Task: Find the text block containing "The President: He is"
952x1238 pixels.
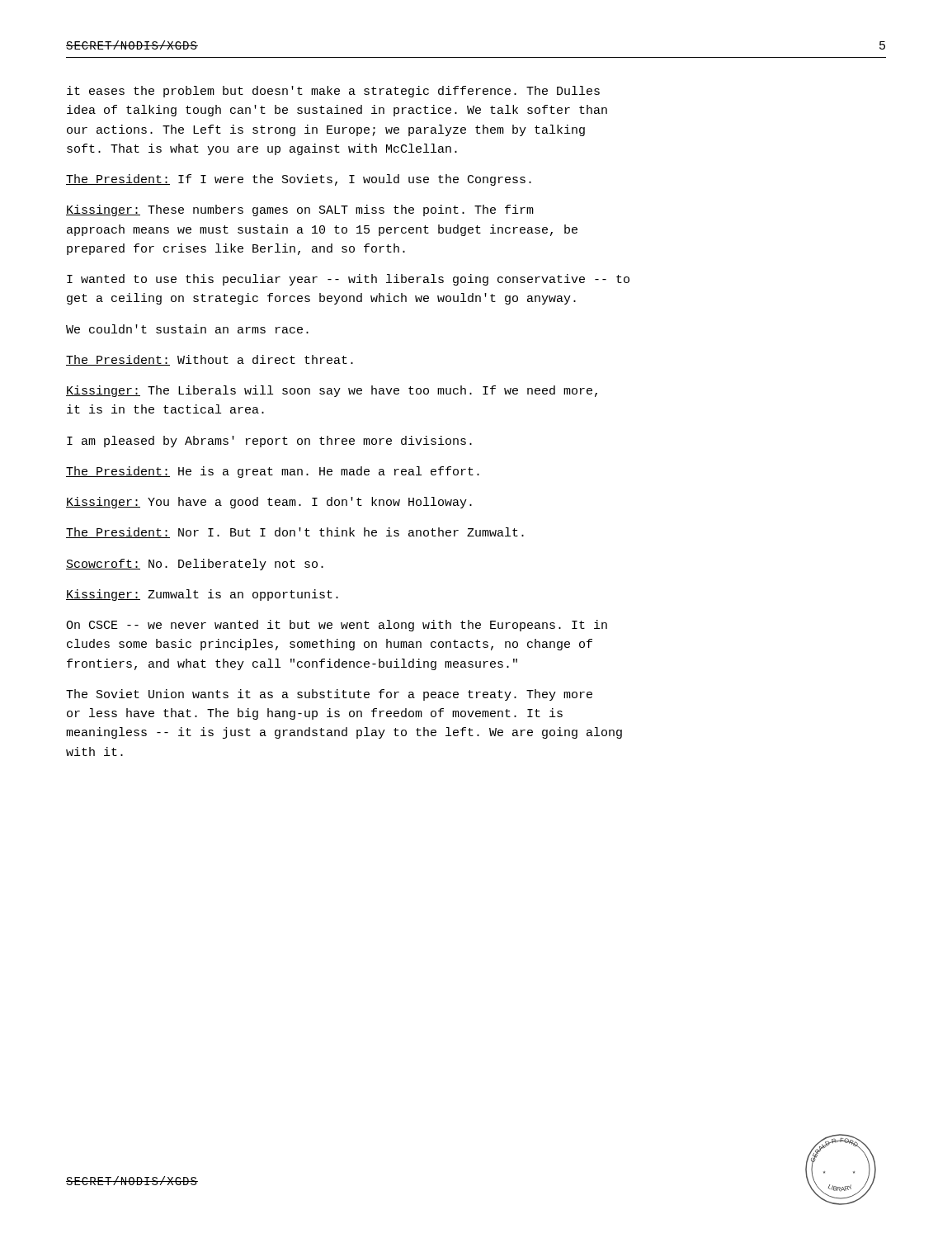Action: 459,472
